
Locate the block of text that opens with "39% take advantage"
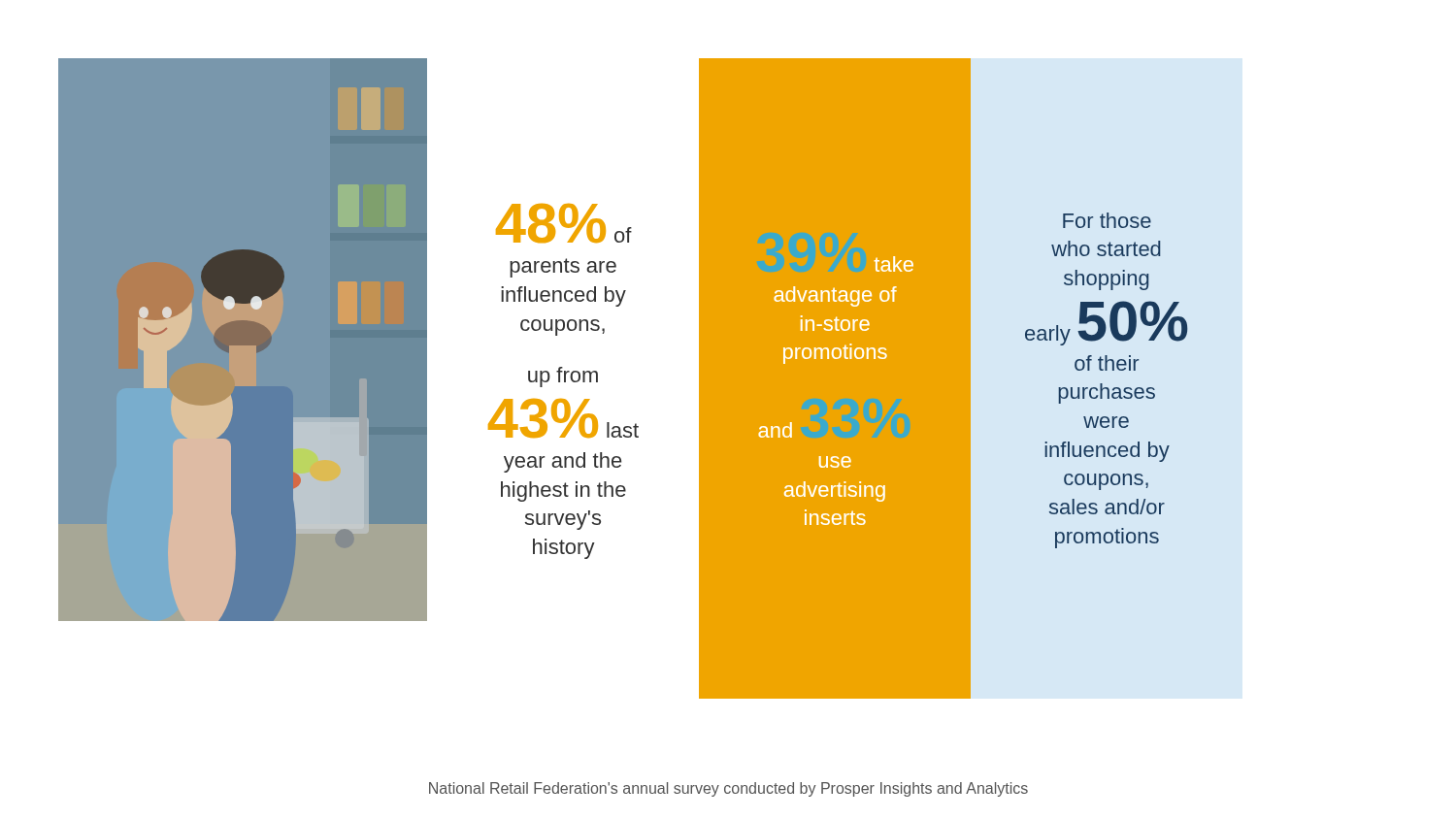(894, 264)
